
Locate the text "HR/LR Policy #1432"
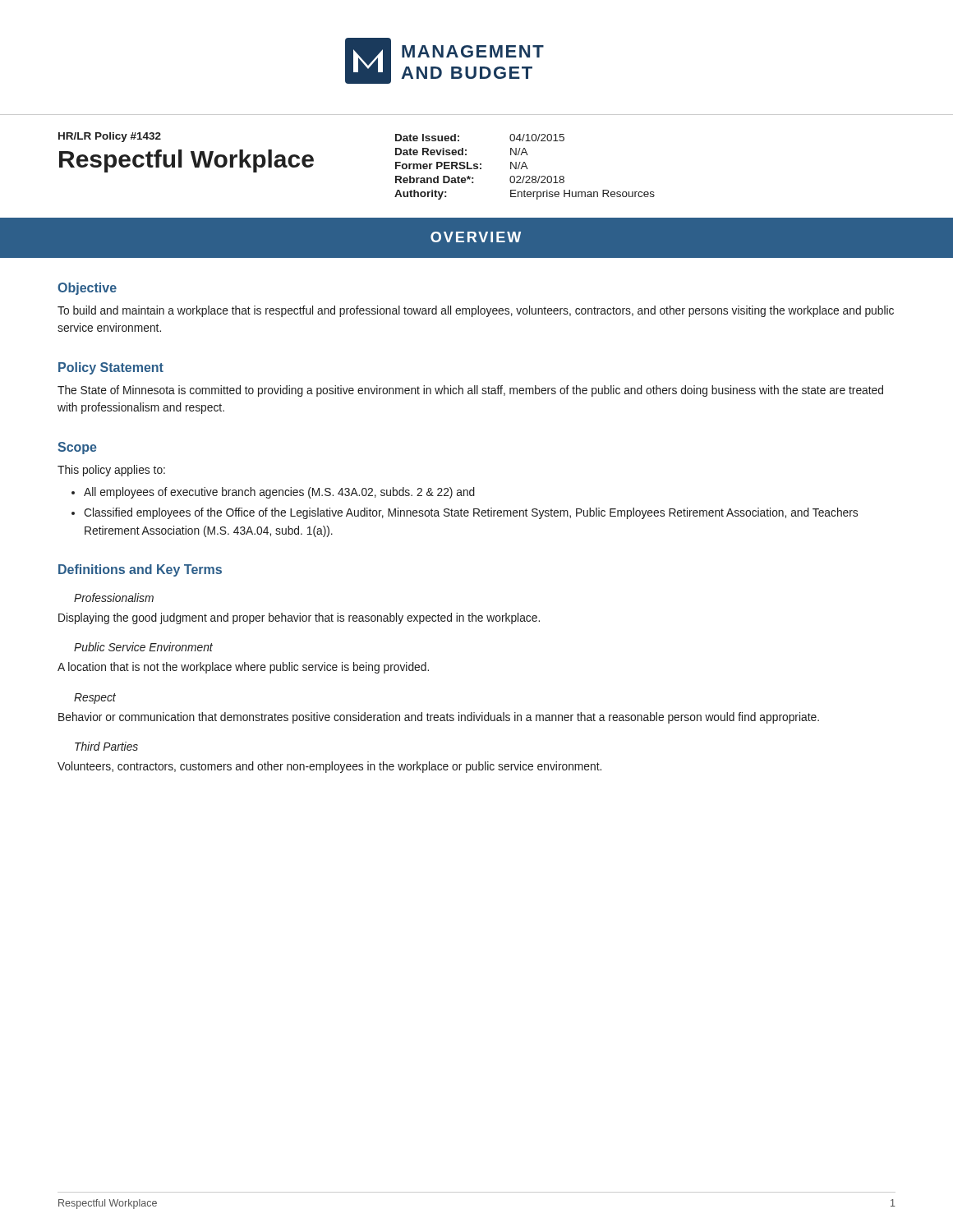point(109,136)
